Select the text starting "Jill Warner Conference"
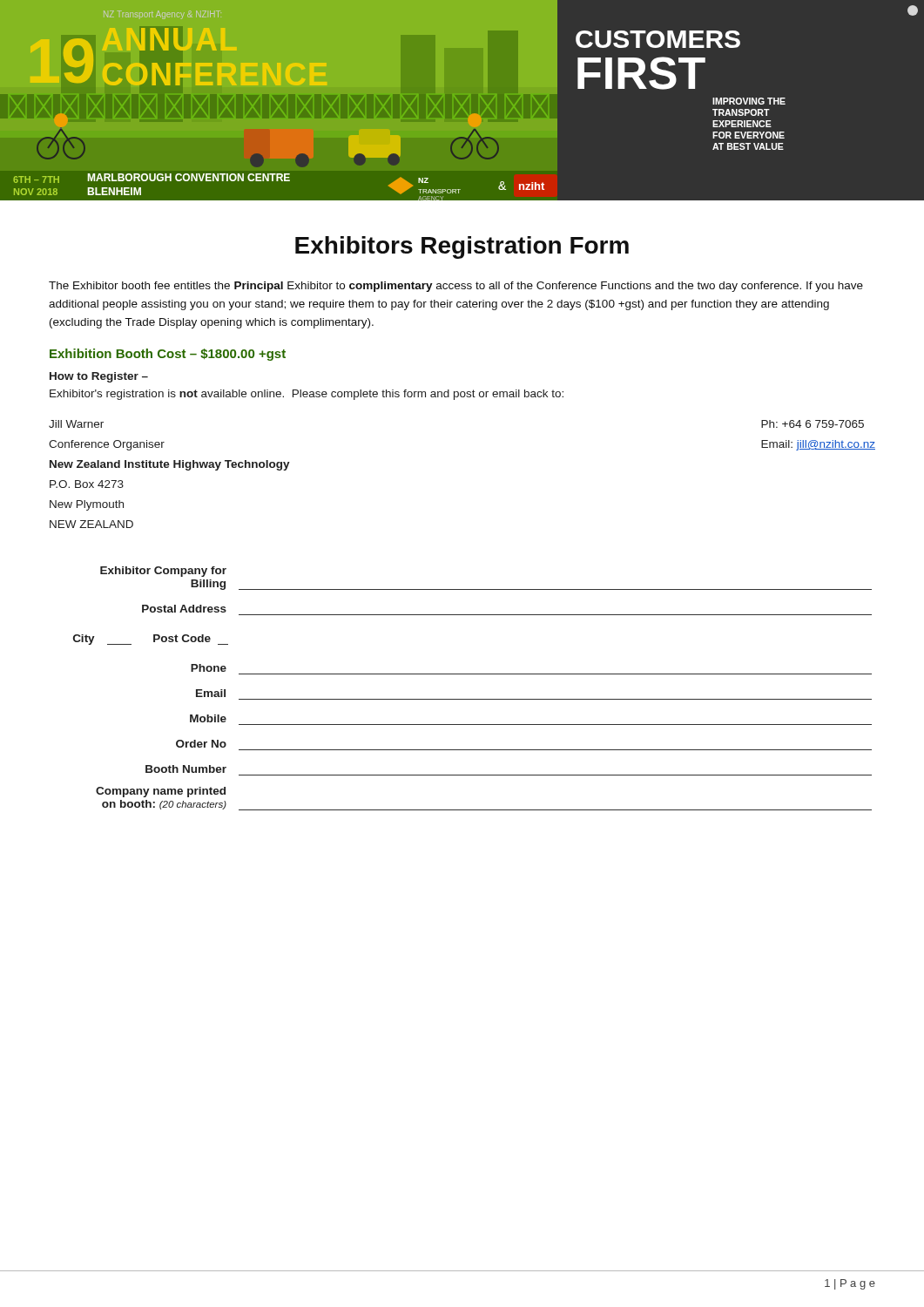This screenshot has width=924, height=1307. click(x=74, y=424)
